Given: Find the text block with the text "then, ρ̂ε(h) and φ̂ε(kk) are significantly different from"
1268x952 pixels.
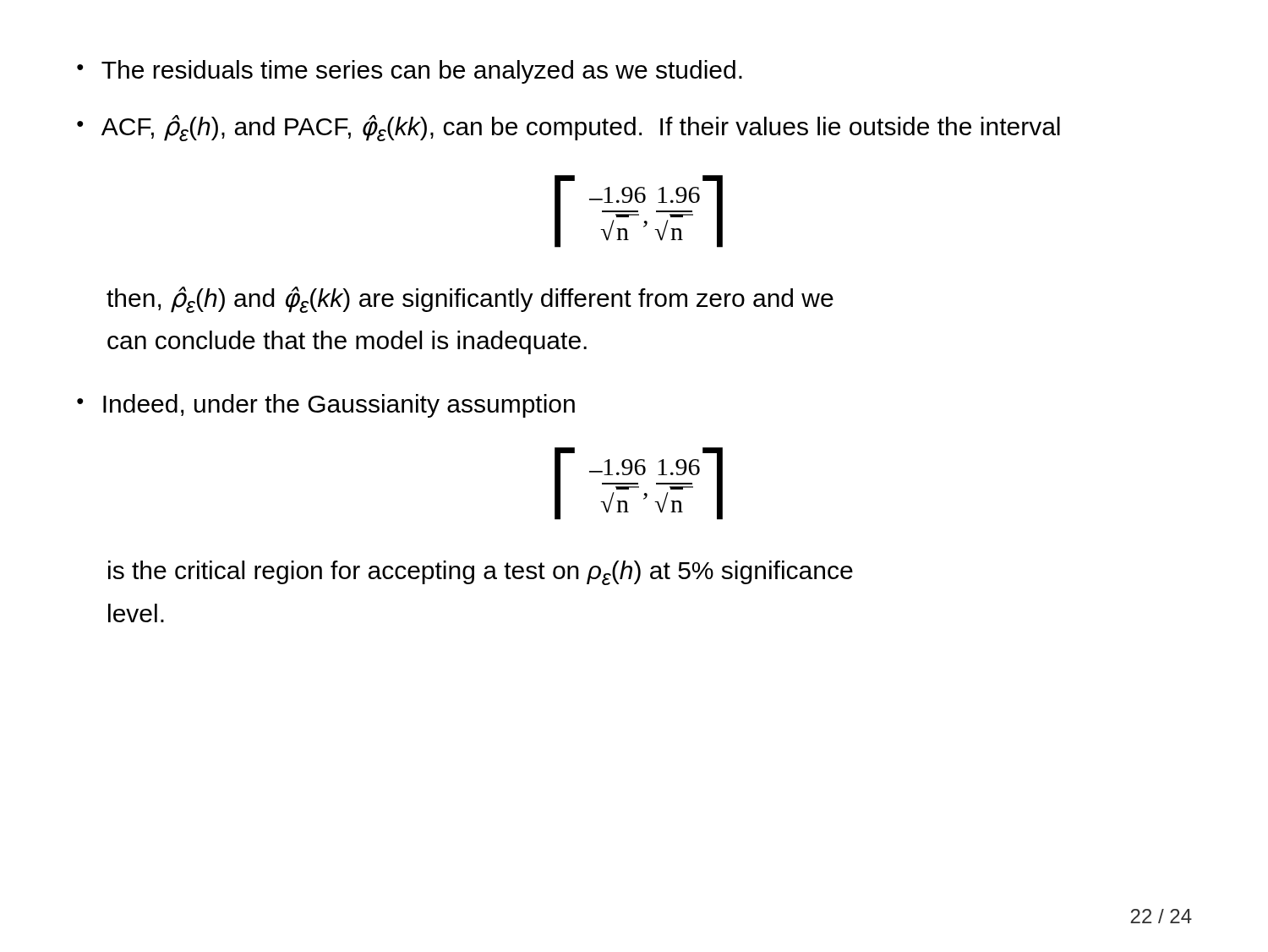Looking at the screenshot, I should [x=470, y=319].
